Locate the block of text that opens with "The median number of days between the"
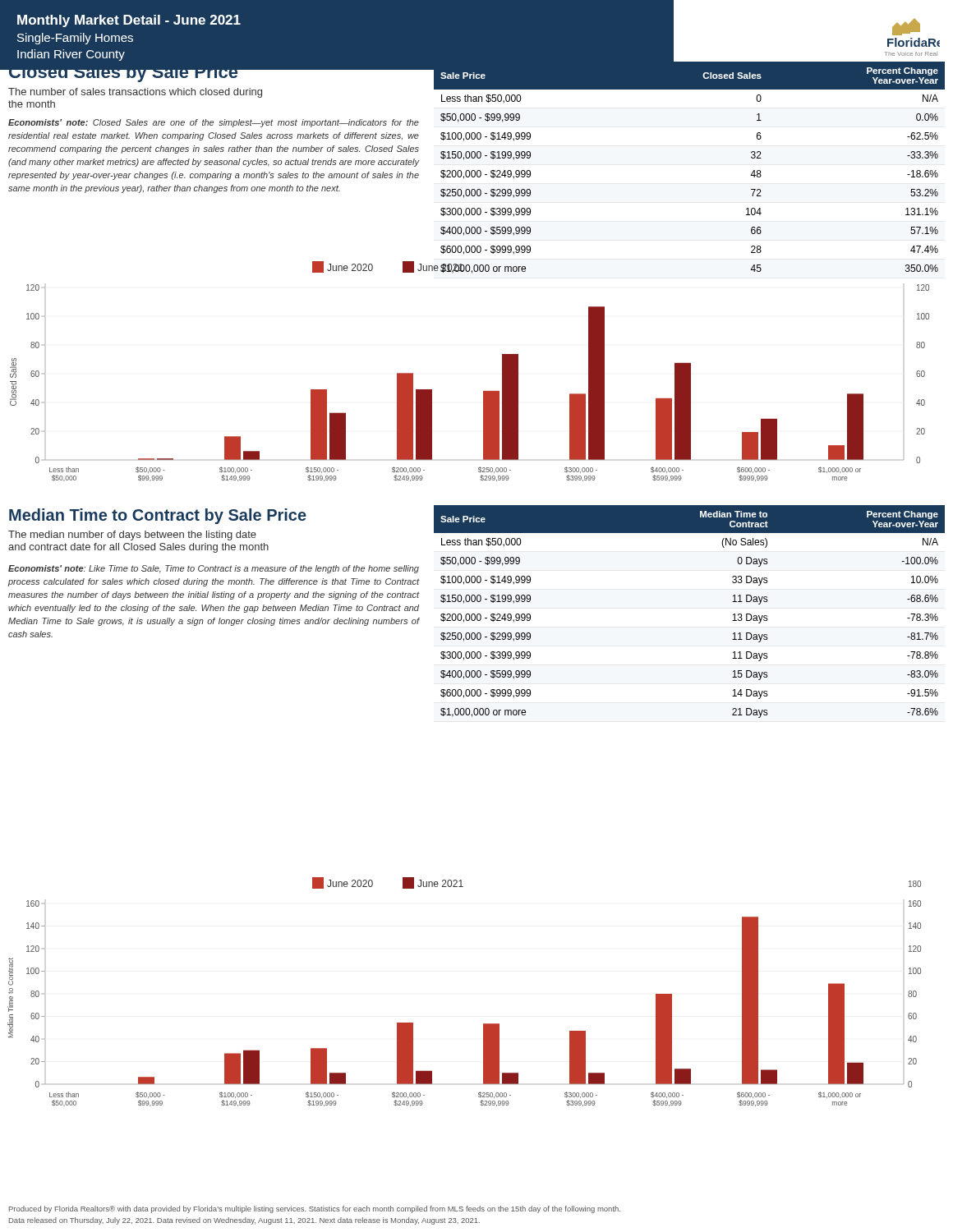This screenshot has height=1232, width=953. [139, 540]
